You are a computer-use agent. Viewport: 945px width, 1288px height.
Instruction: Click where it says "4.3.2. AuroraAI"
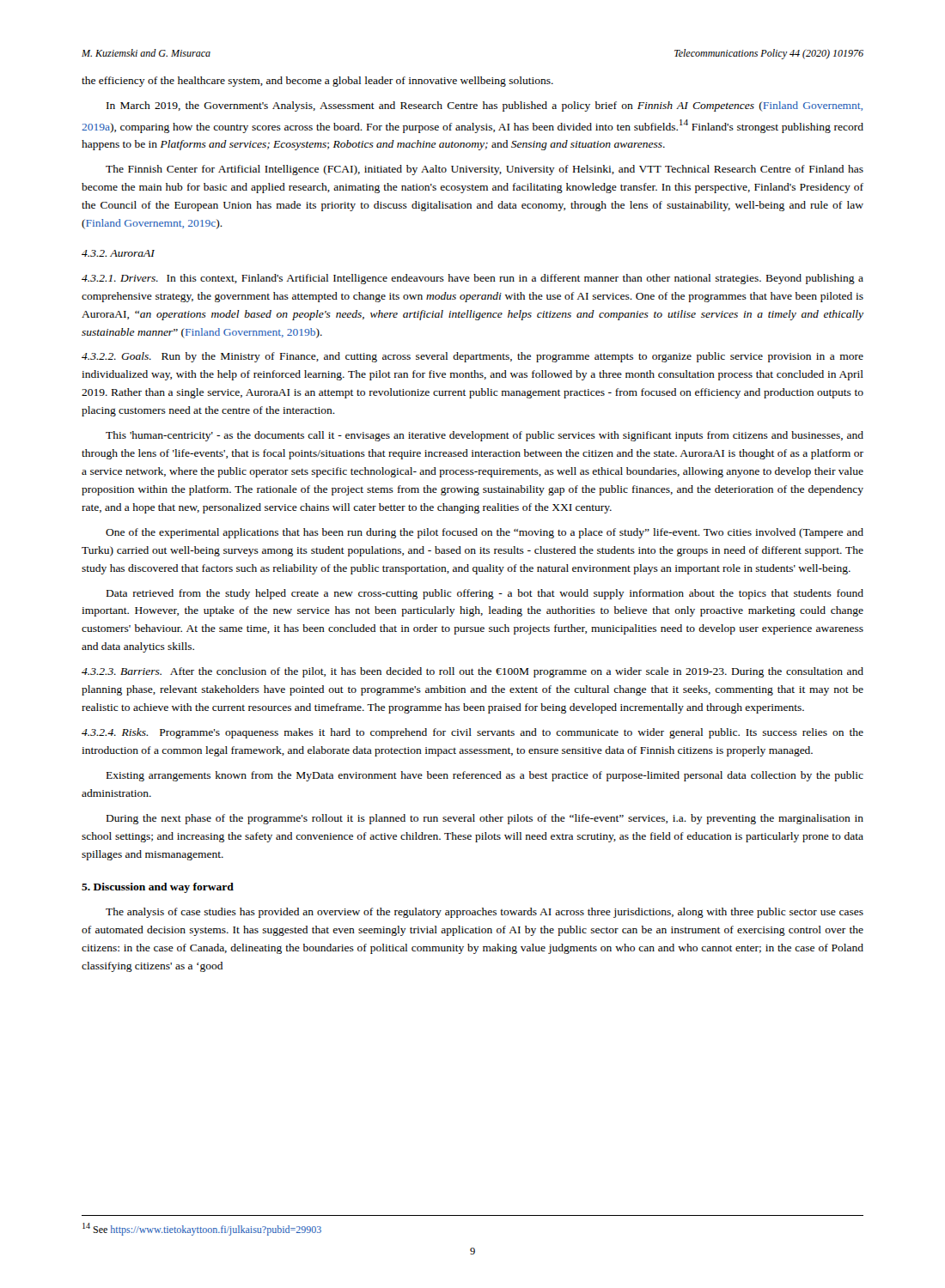(x=118, y=253)
